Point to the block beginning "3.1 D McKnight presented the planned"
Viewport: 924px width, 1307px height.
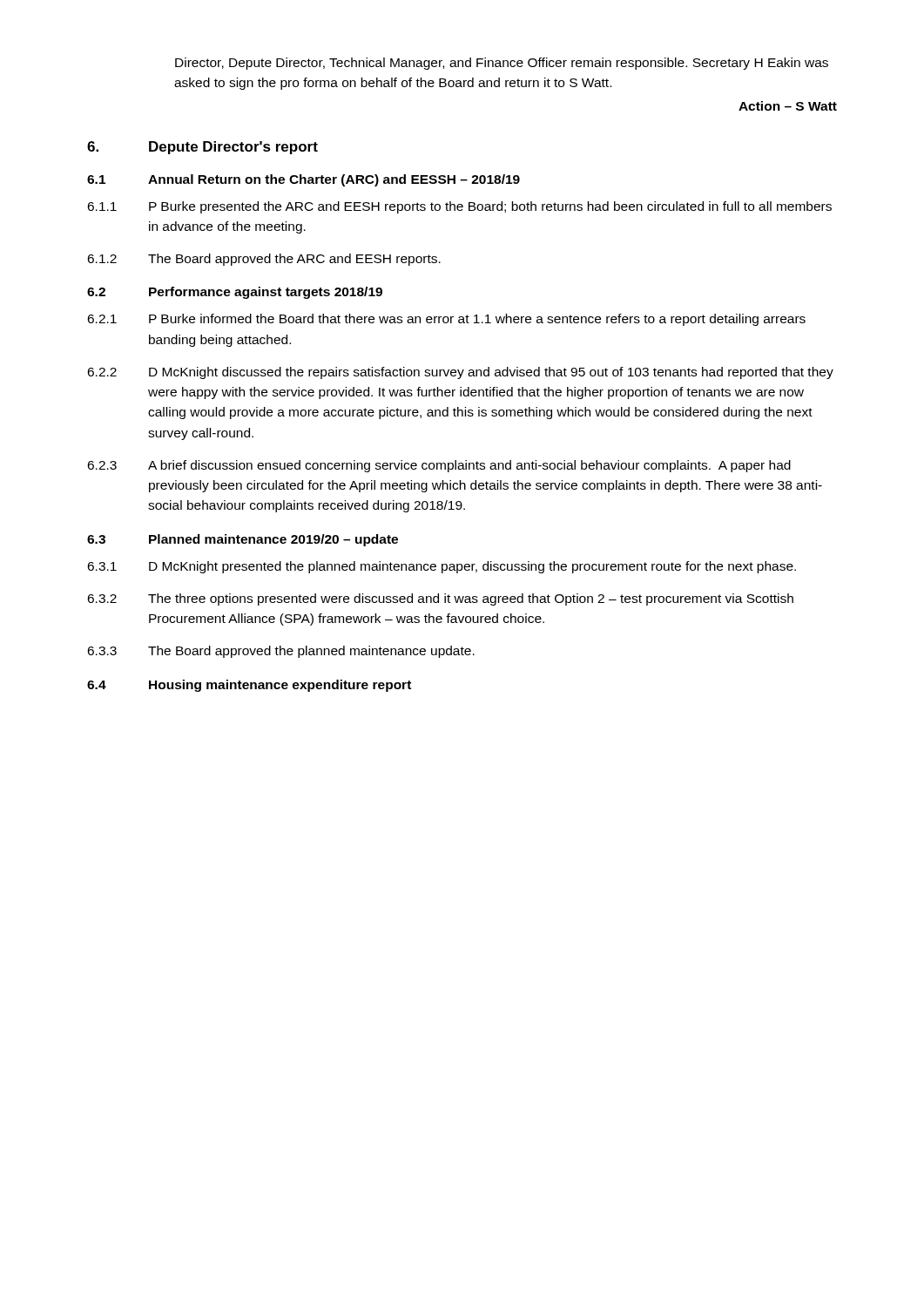pos(462,566)
